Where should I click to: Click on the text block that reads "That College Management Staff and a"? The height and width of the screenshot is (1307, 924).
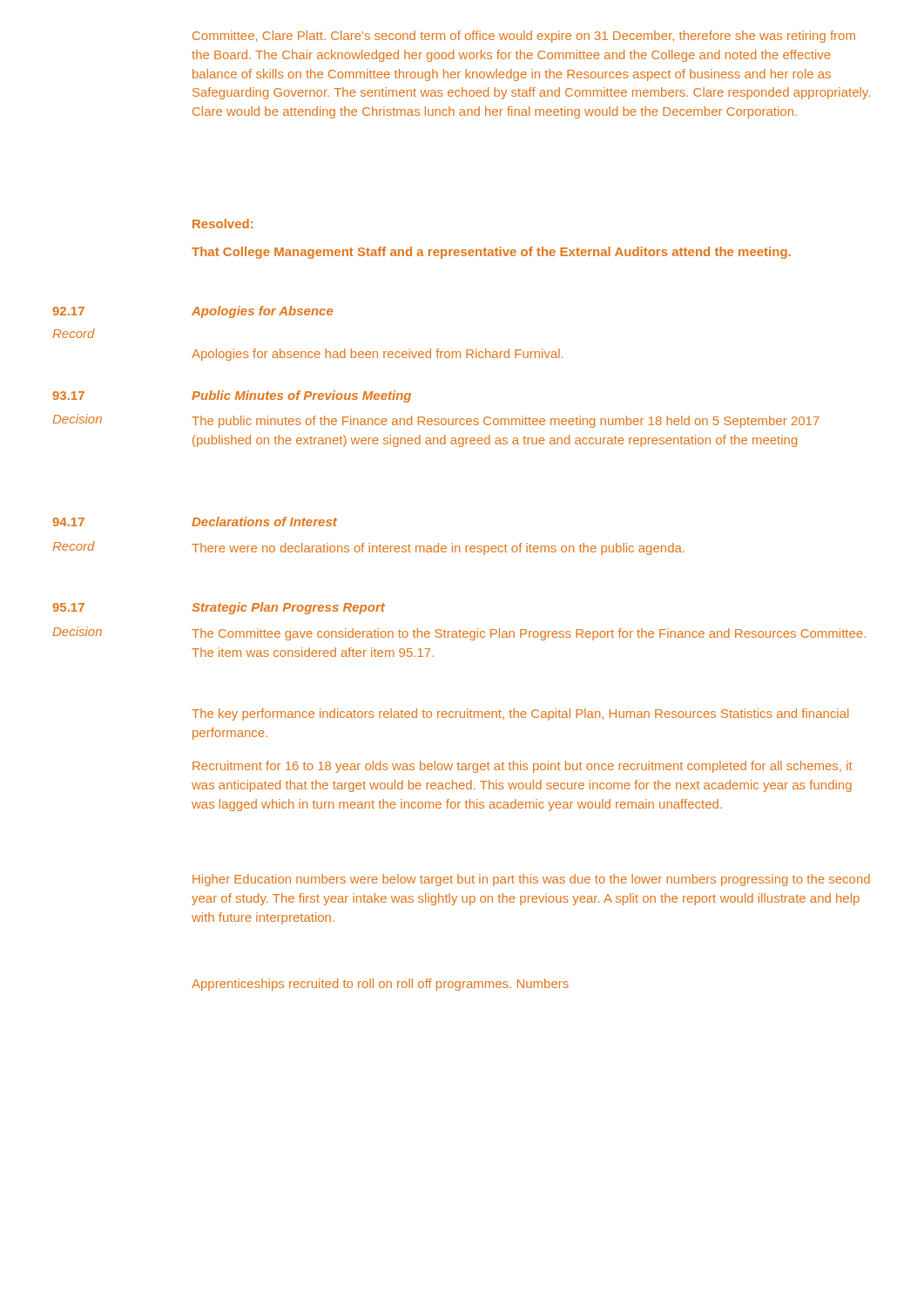(x=492, y=251)
